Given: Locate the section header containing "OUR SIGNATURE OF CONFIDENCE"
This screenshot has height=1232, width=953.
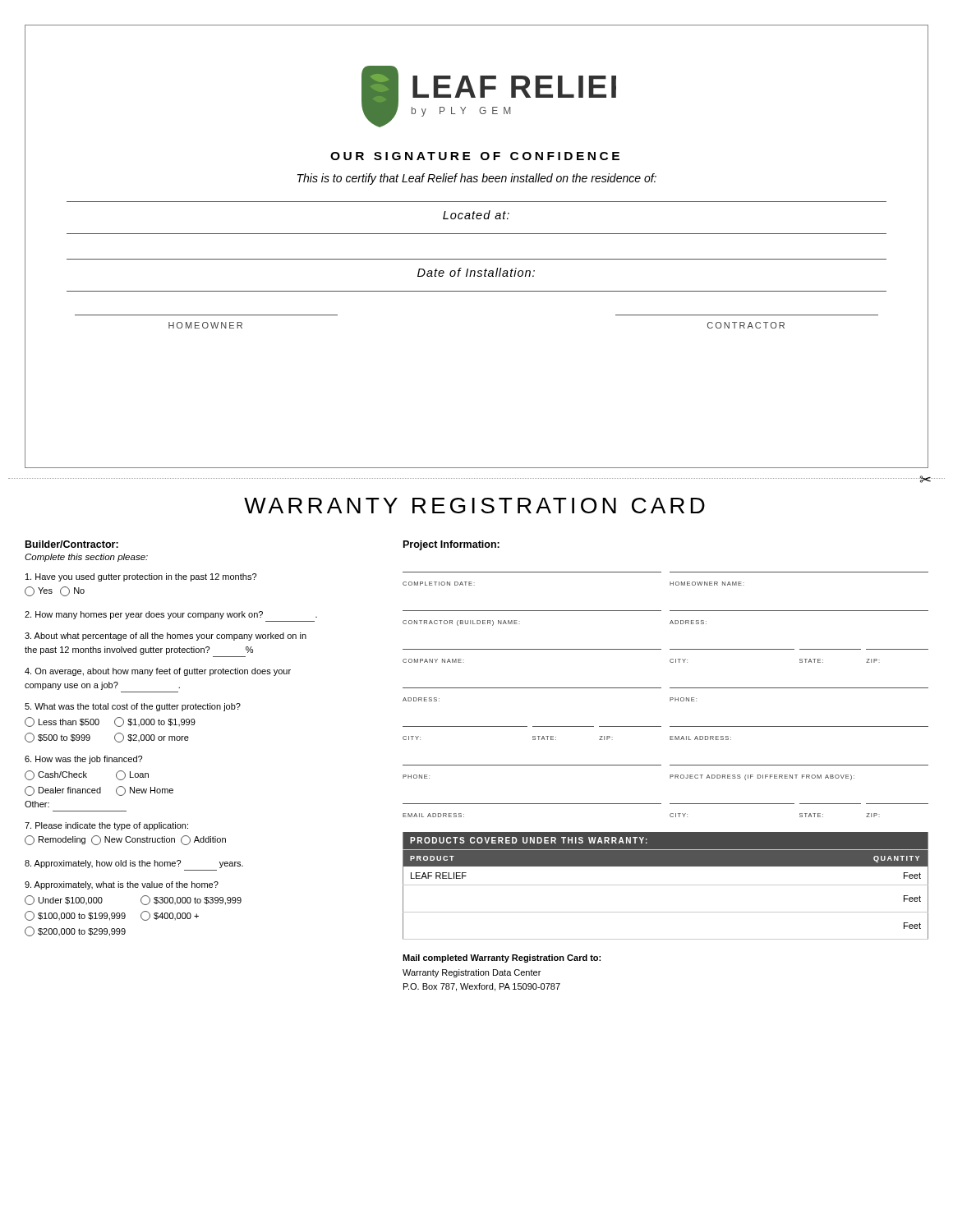Looking at the screenshot, I should pyautogui.click(x=476, y=156).
